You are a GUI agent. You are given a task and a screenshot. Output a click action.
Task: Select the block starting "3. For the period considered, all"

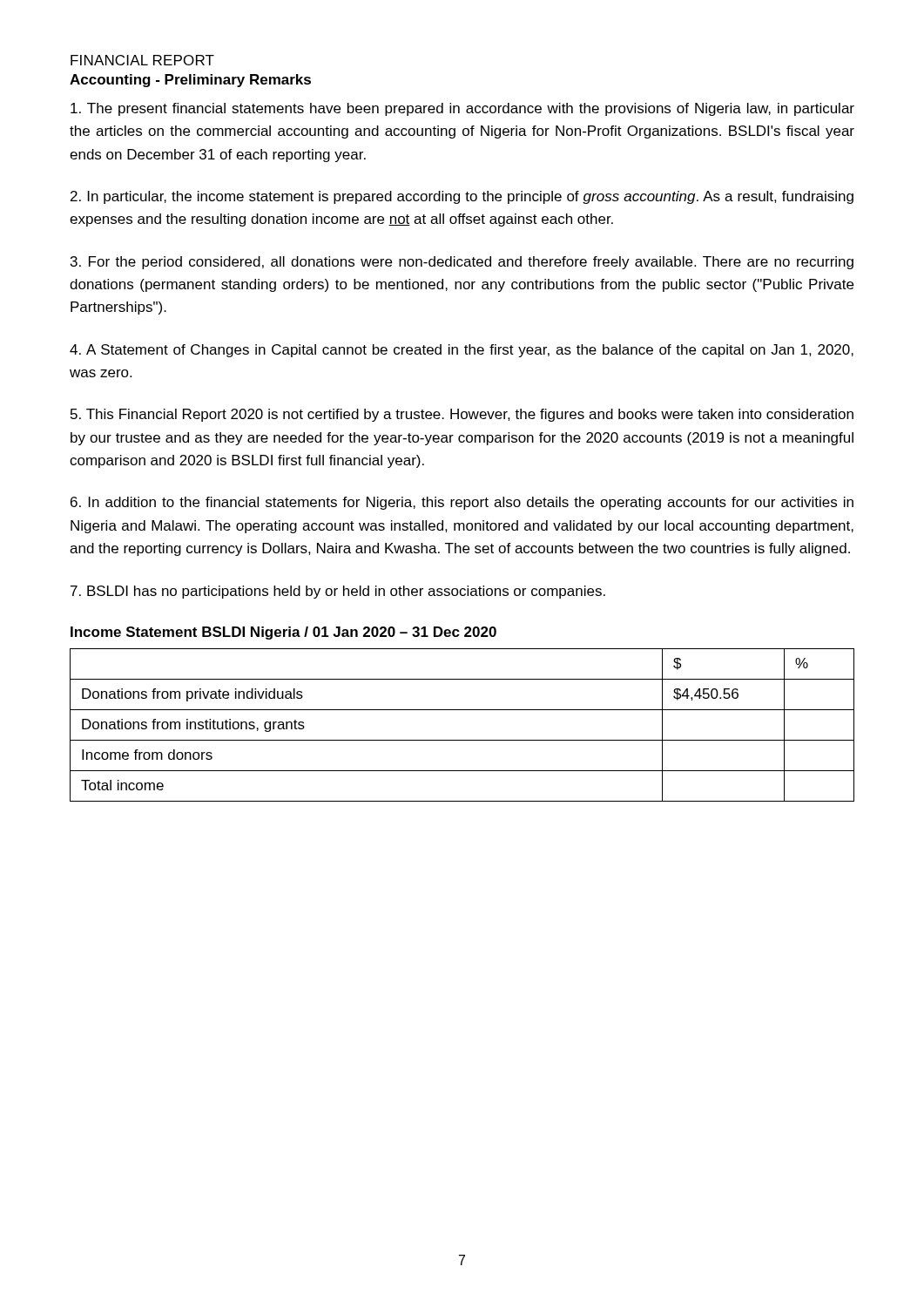(462, 285)
